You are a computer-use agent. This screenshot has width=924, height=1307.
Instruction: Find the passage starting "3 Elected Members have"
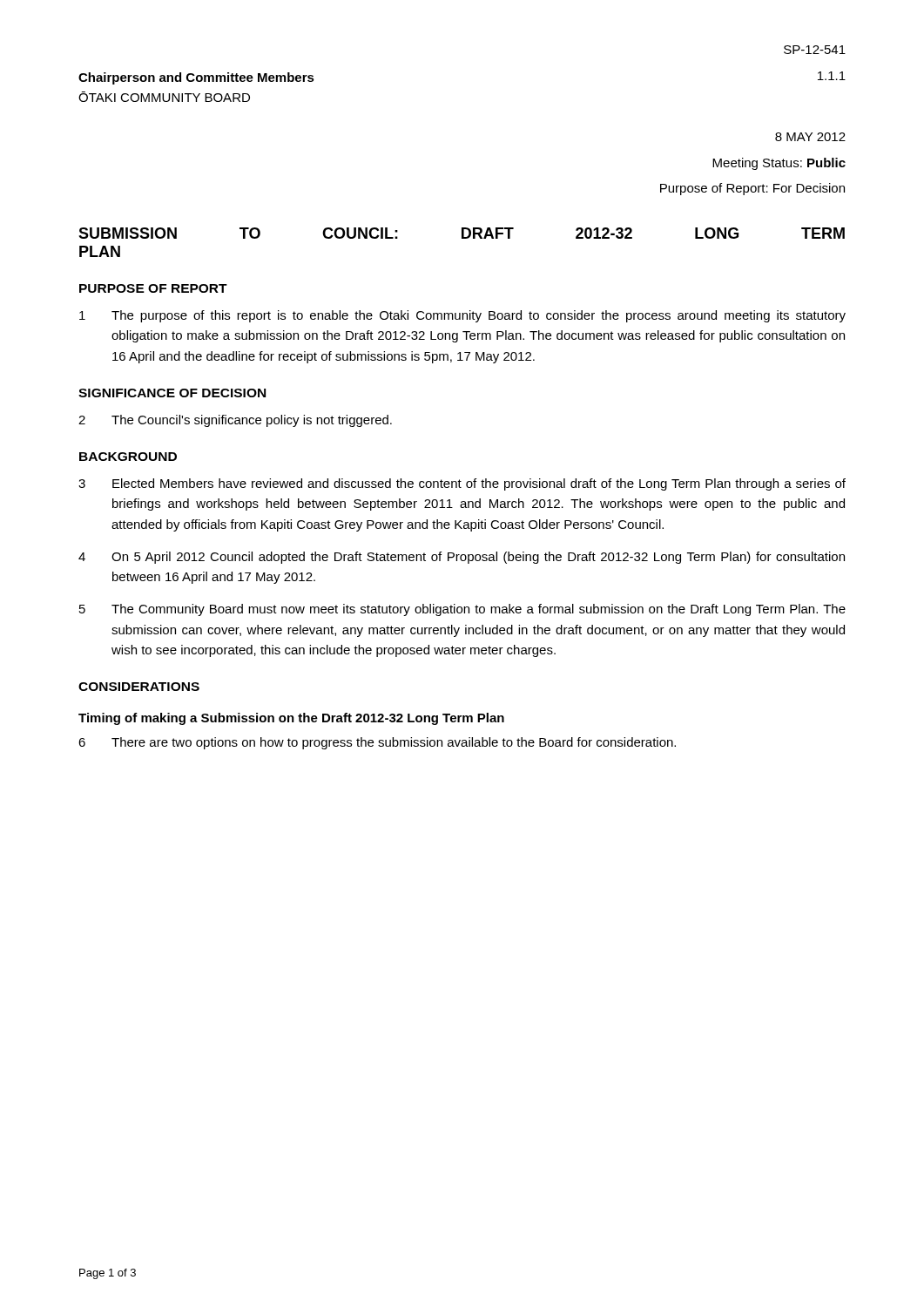(462, 504)
